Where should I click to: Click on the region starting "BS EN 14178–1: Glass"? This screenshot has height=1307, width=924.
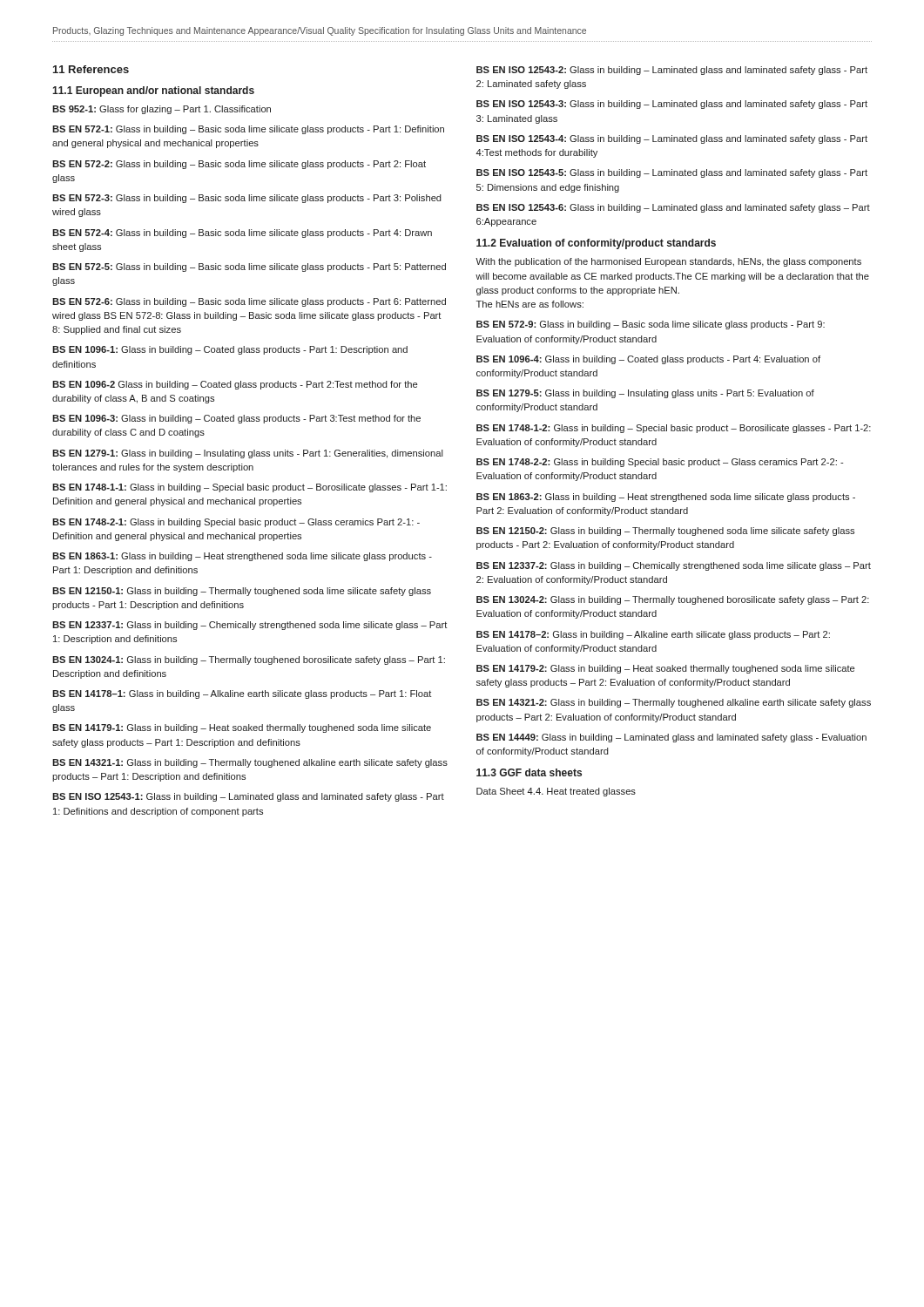(242, 701)
